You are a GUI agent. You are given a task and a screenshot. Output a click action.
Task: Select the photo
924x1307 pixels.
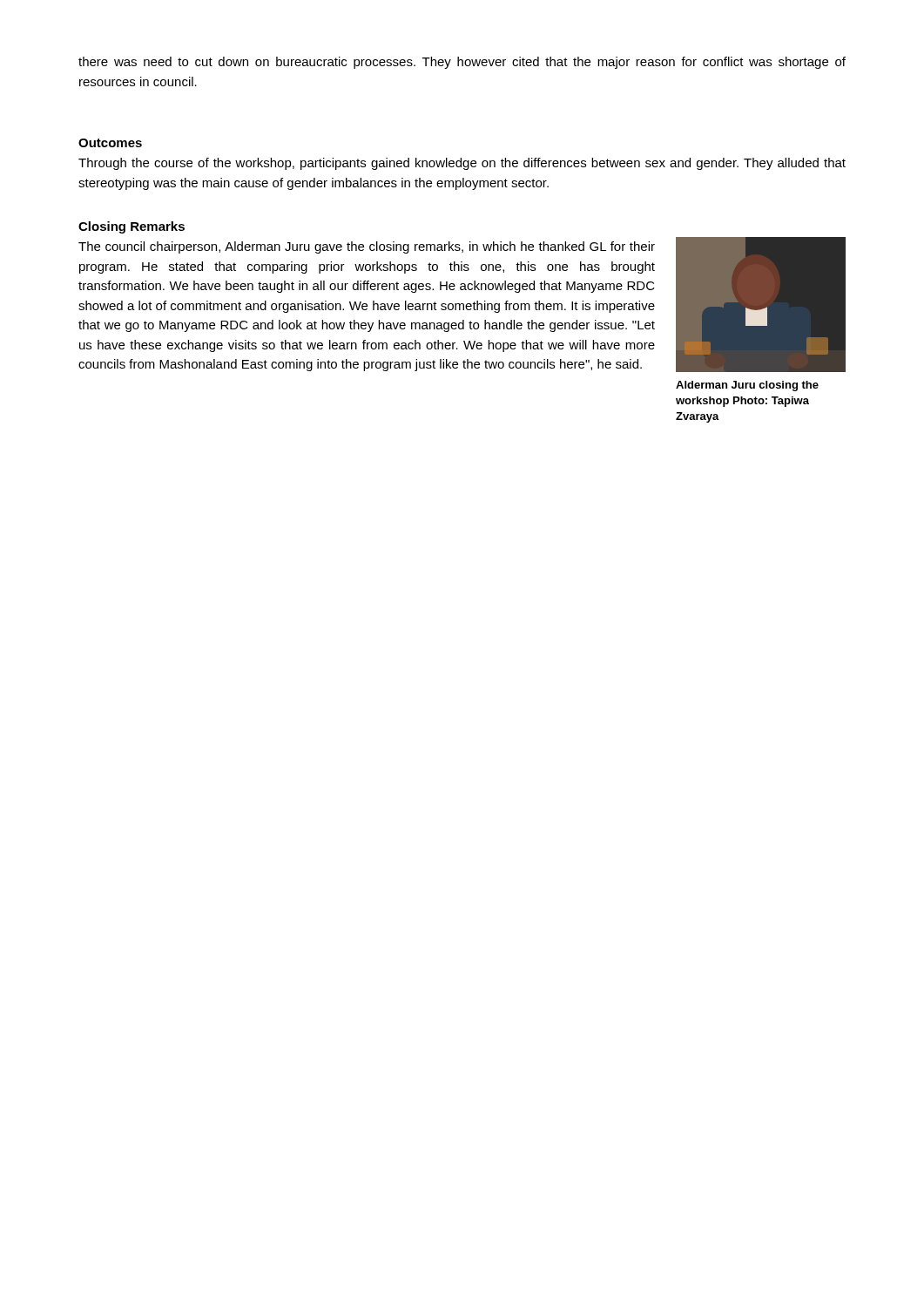pyautogui.click(x=761, y=305)
